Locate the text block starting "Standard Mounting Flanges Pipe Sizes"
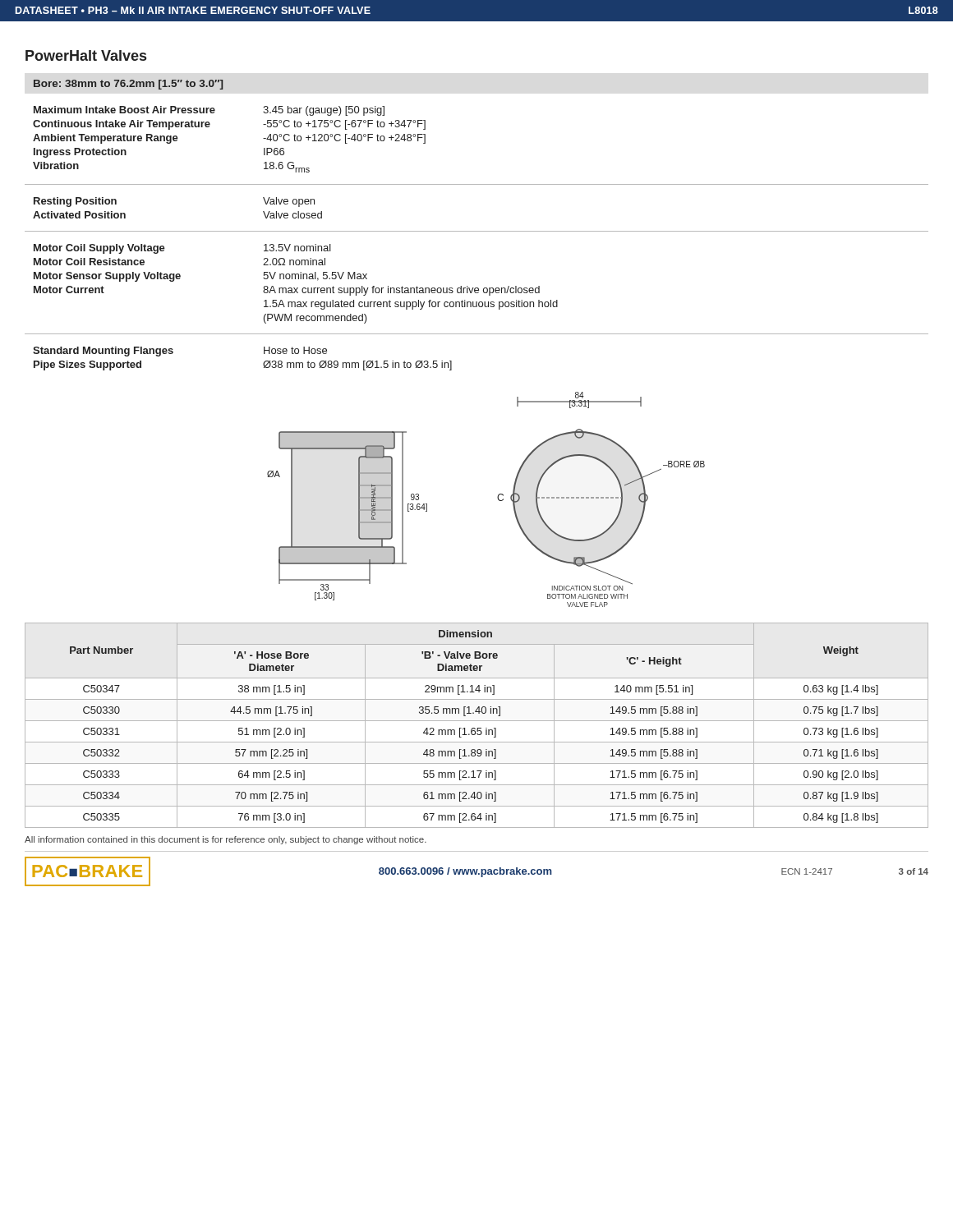Viewport: 953px width, 1232px height. click(x=100, y=351)
